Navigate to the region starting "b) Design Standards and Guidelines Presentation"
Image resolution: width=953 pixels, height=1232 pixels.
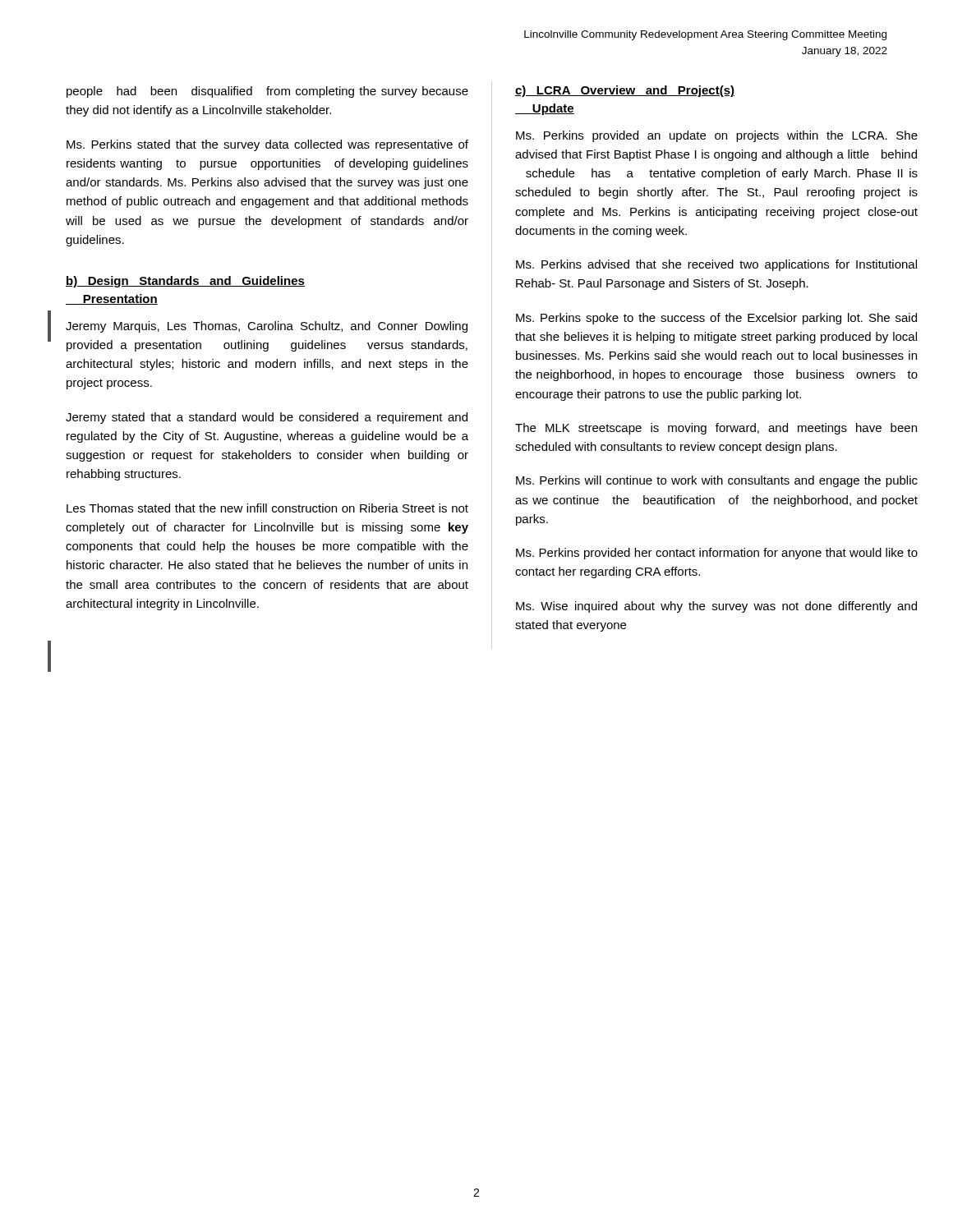click(x=185, y=290)
